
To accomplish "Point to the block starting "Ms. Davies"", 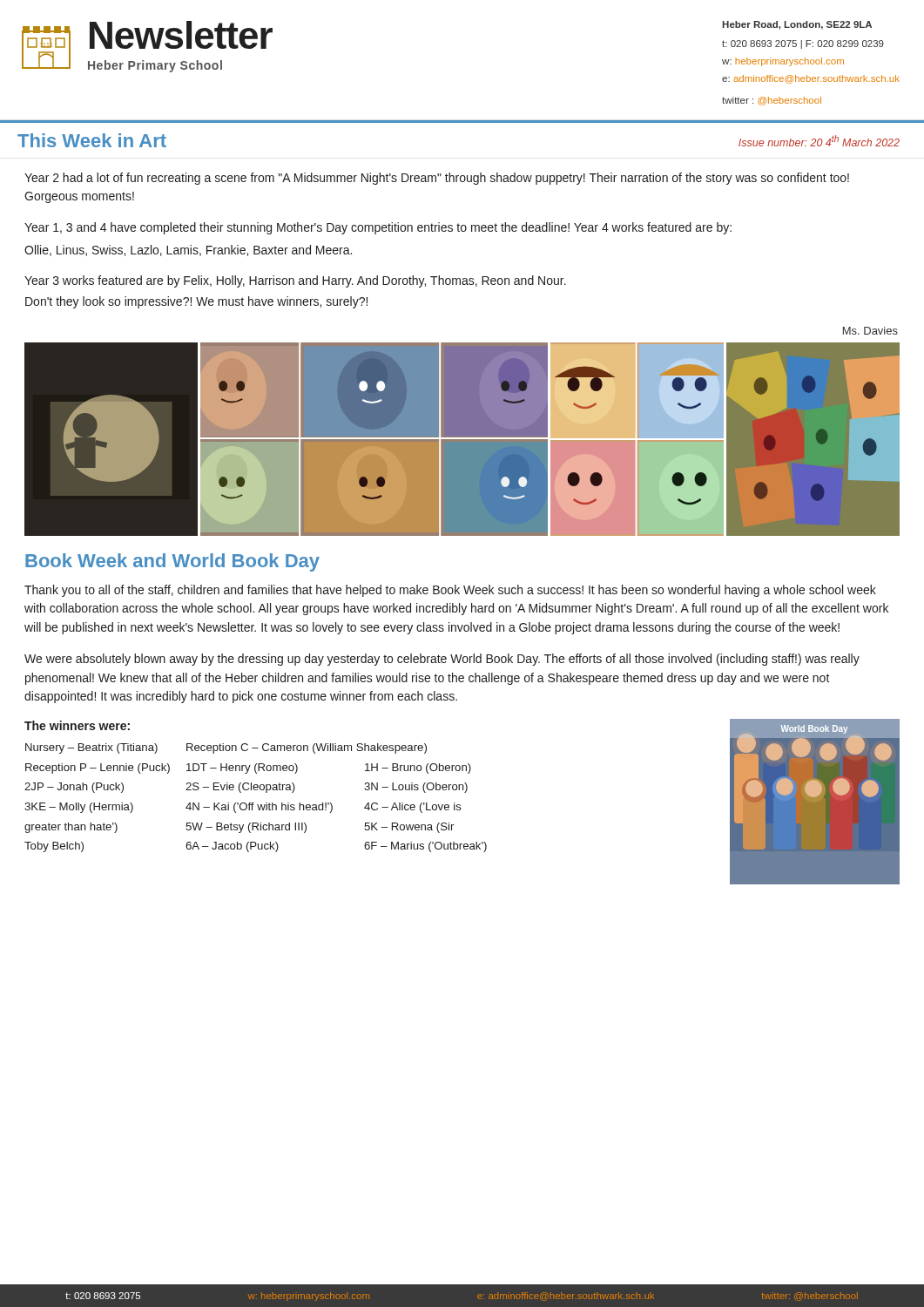I will 870,330.
